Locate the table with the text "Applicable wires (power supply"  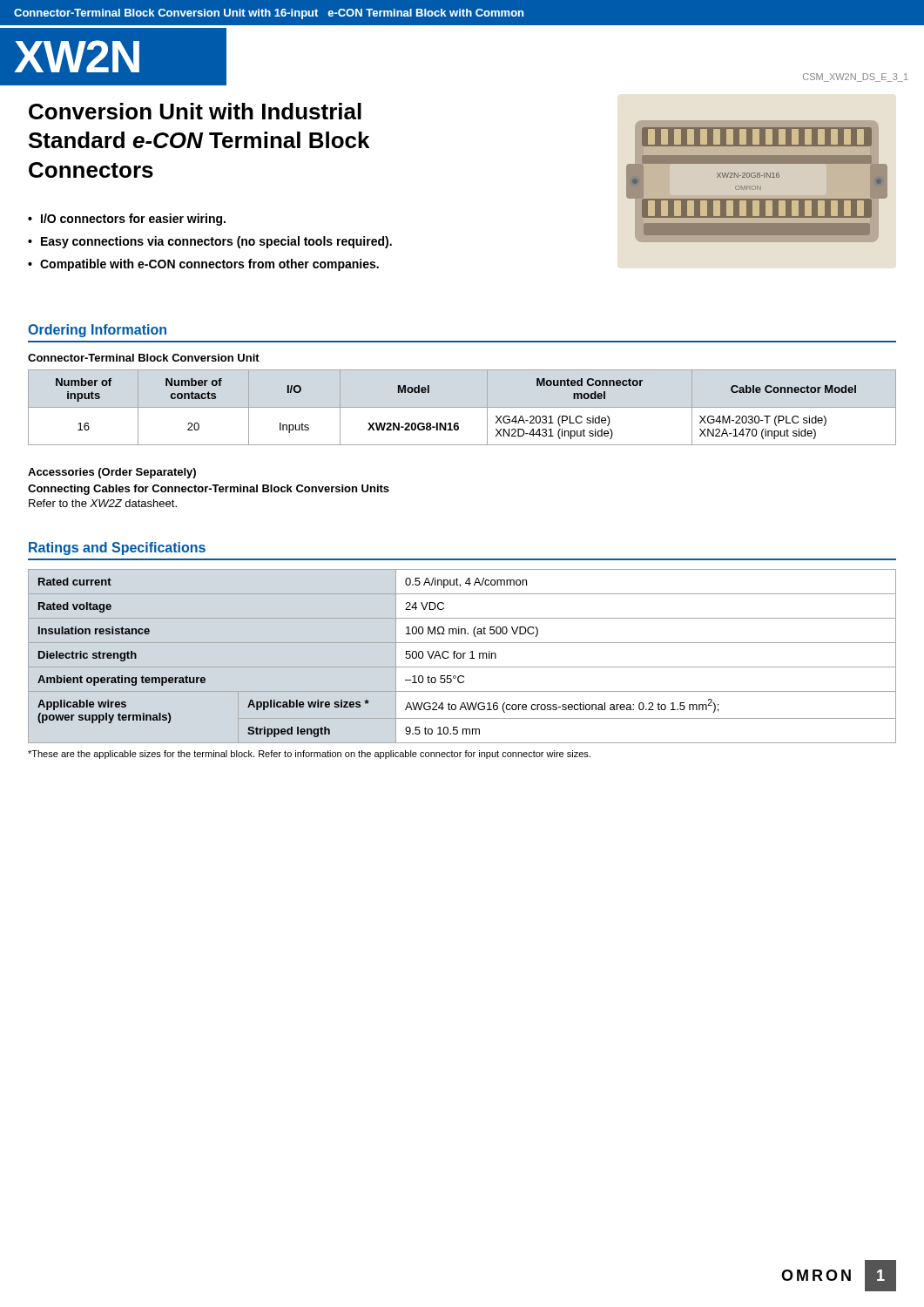(462, 656)
